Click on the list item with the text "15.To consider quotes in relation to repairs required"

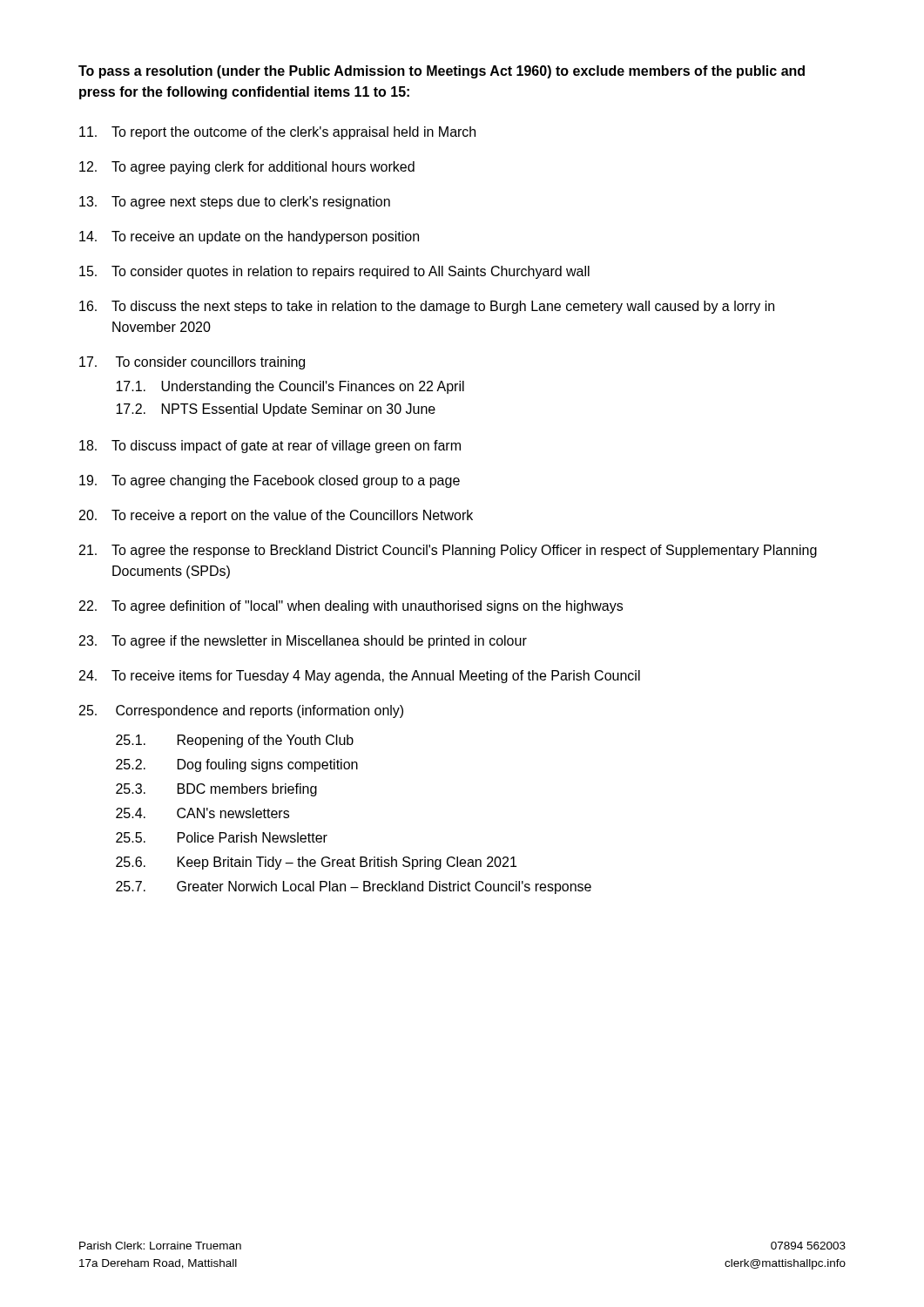tap(459, 272)
